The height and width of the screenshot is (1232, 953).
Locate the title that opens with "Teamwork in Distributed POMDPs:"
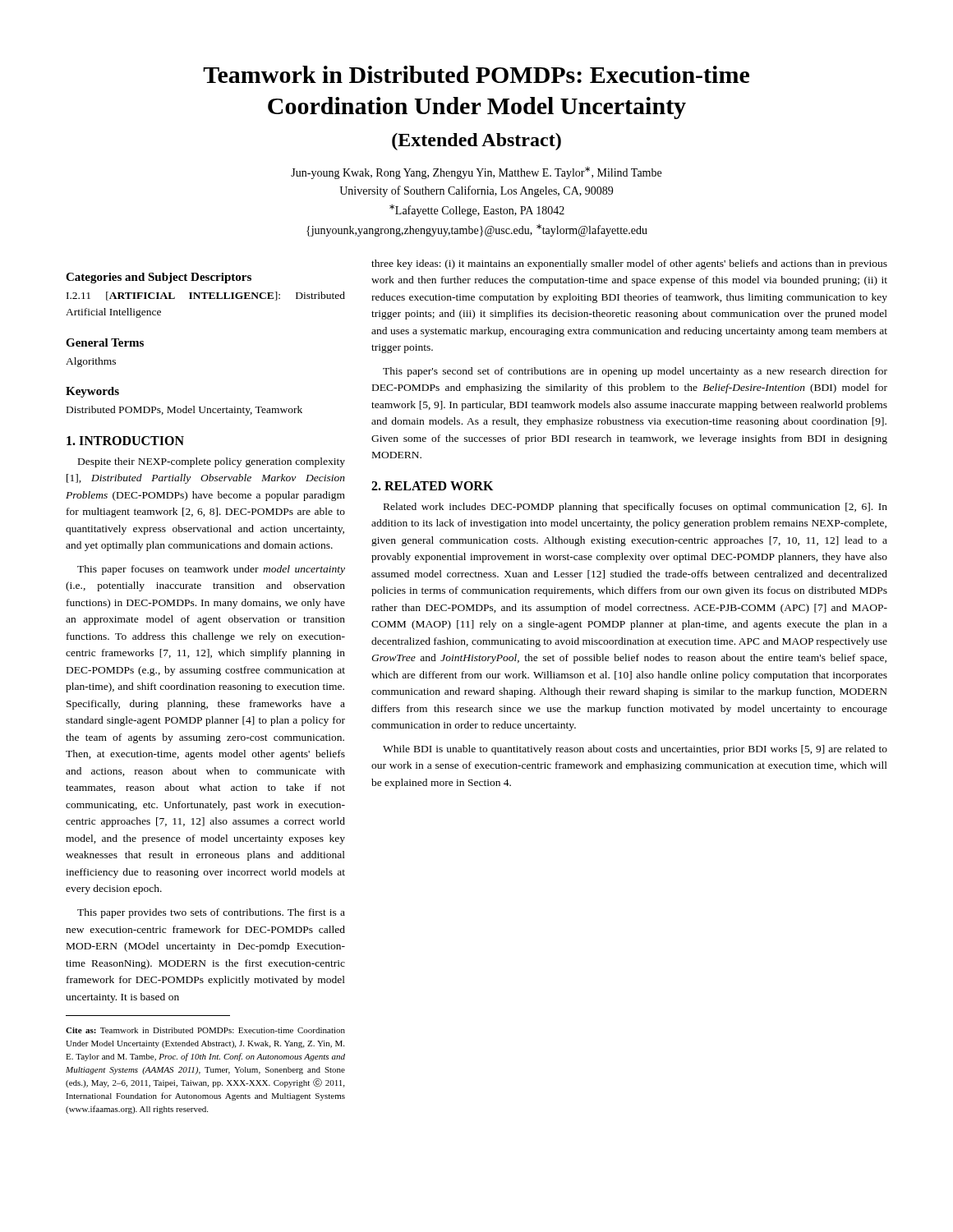tap(476, 150)
